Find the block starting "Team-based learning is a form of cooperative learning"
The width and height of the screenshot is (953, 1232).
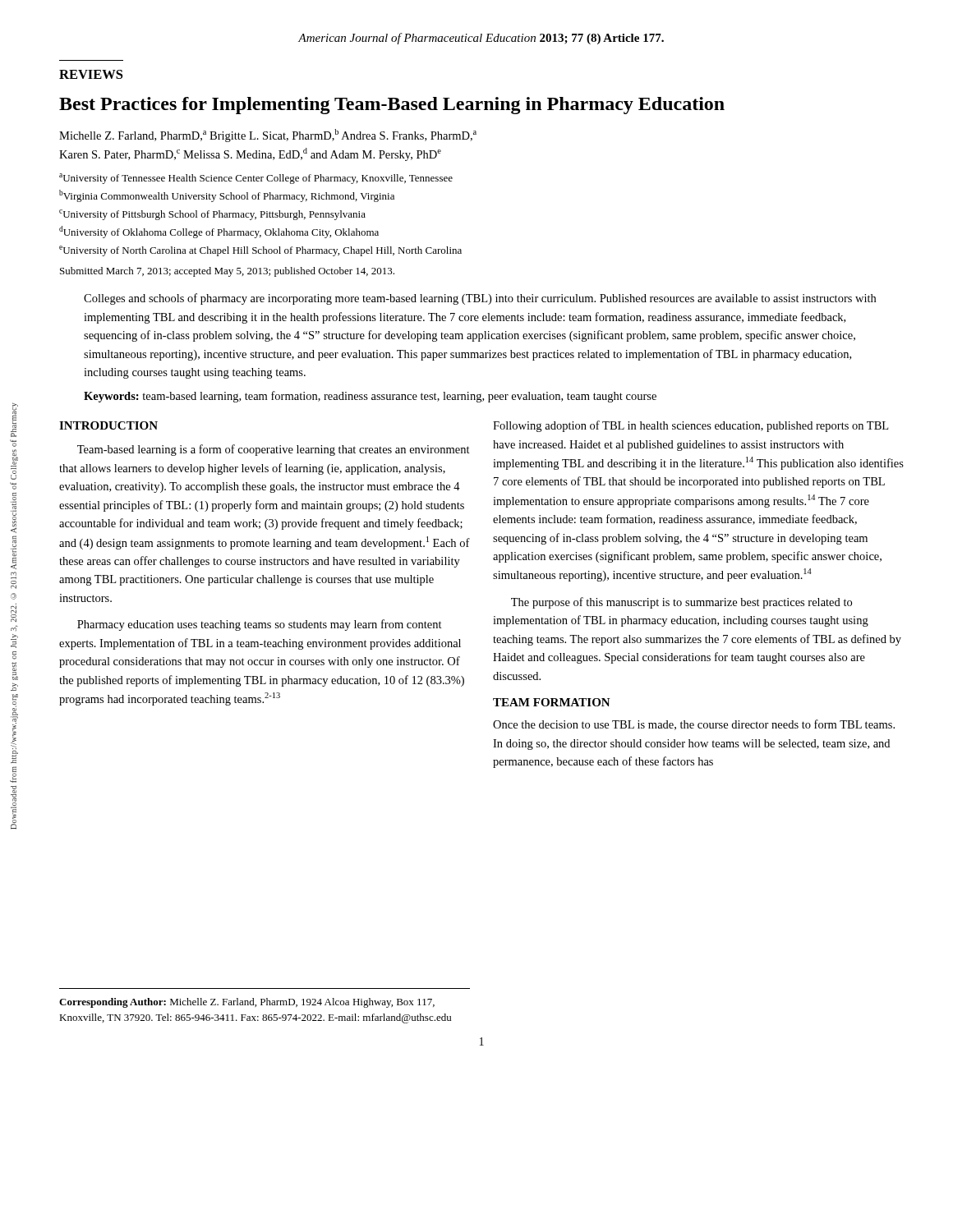point(265,574)
